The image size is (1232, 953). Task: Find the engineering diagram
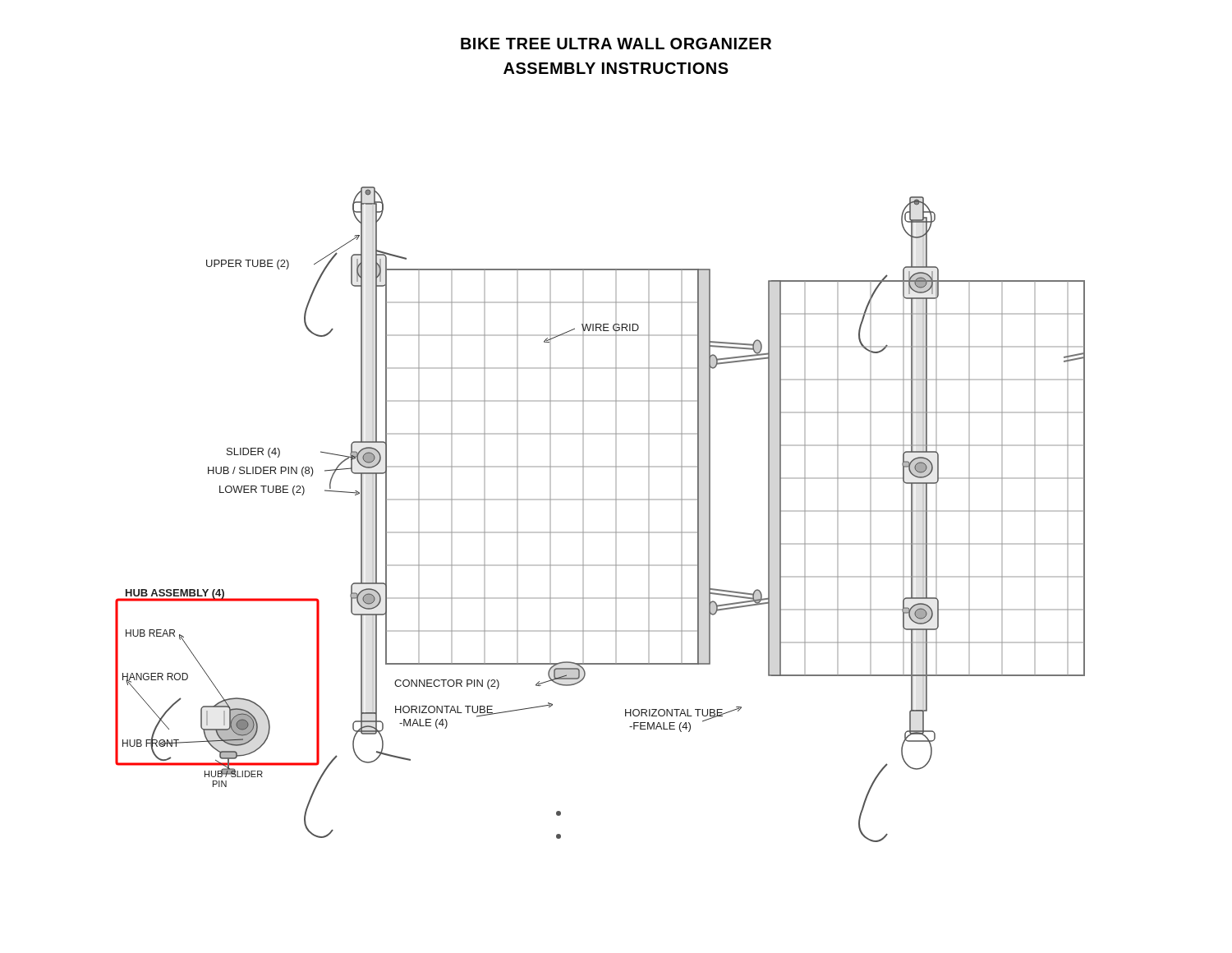point(616,489)
